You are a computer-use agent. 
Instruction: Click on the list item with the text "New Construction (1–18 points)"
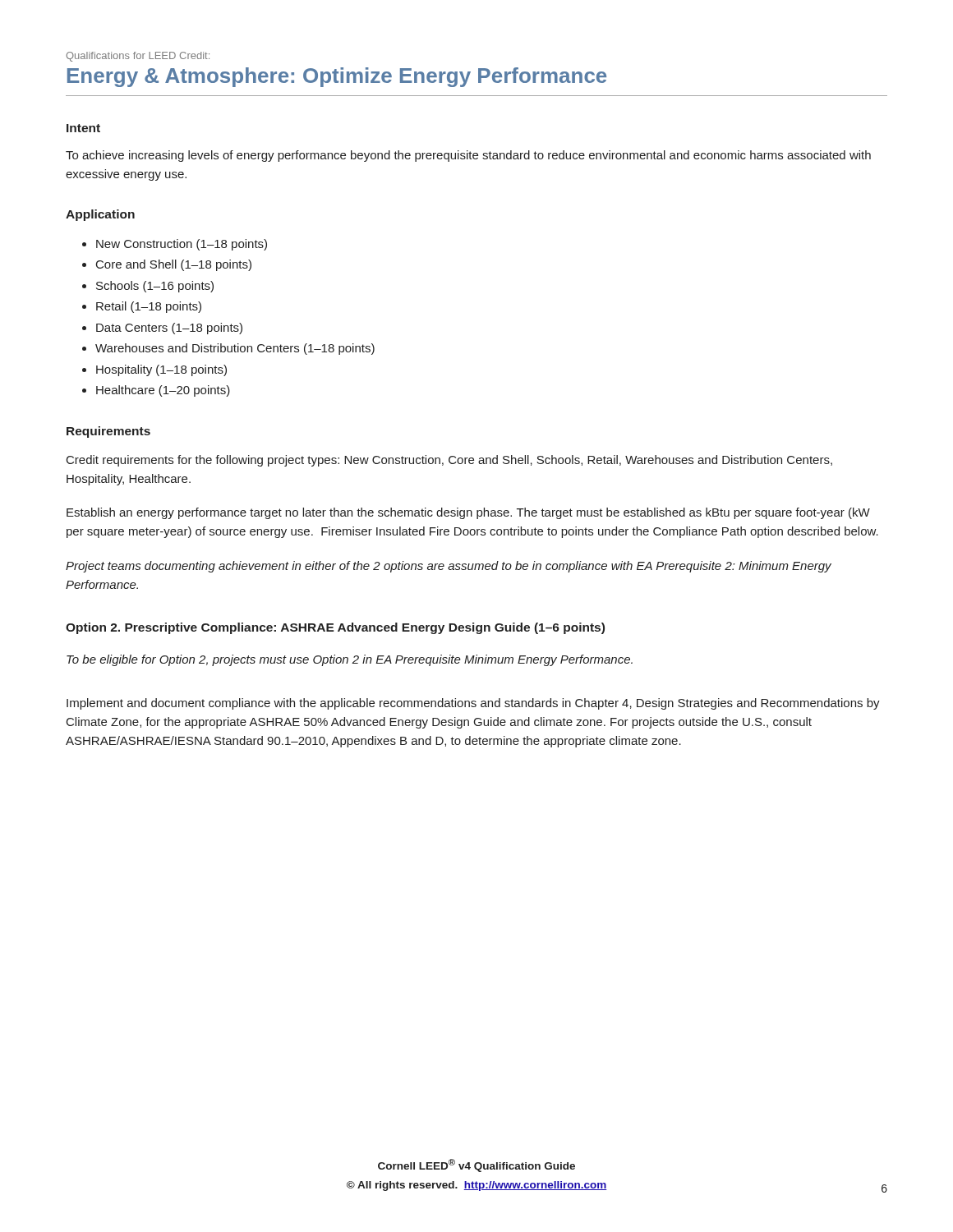[x=182, y=245]
